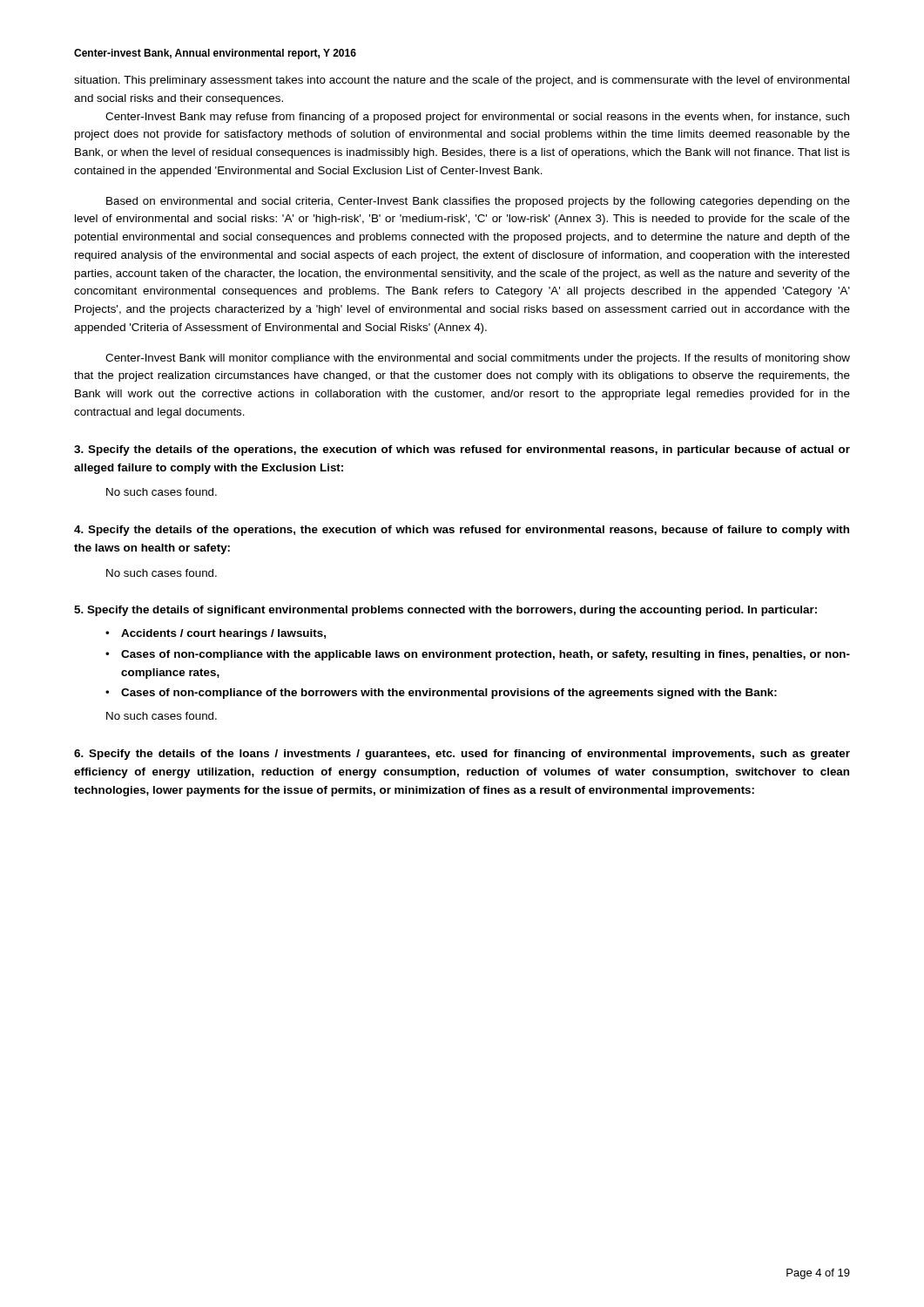Click on the section header containing "6. Specify the details of the loans"
924x1307 pixels.
[462, 771]
